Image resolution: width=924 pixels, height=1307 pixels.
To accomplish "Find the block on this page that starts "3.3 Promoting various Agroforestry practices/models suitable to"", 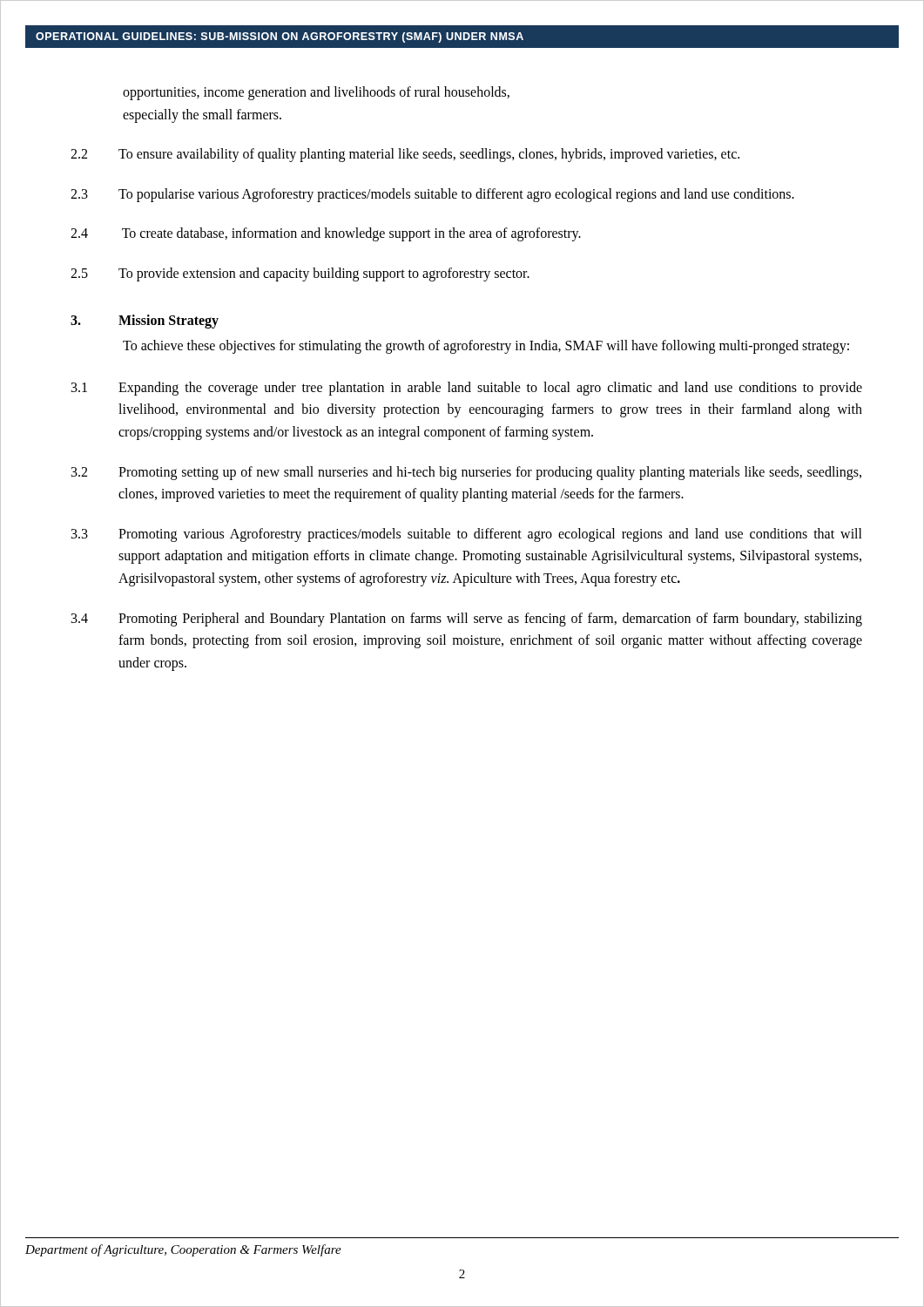I will [x=466, y=556].
